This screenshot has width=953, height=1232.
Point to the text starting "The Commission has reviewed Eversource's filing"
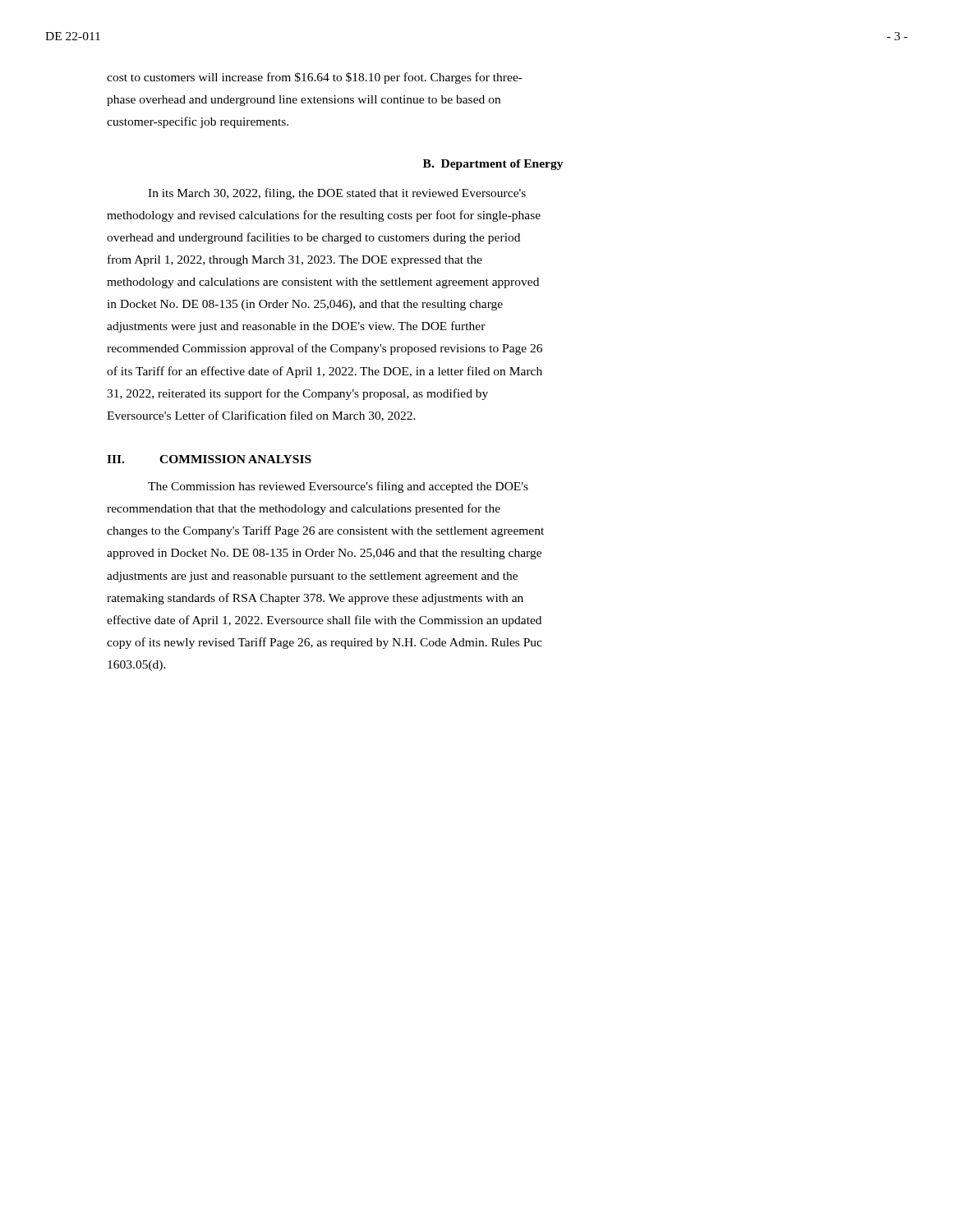tap(493, 575)
